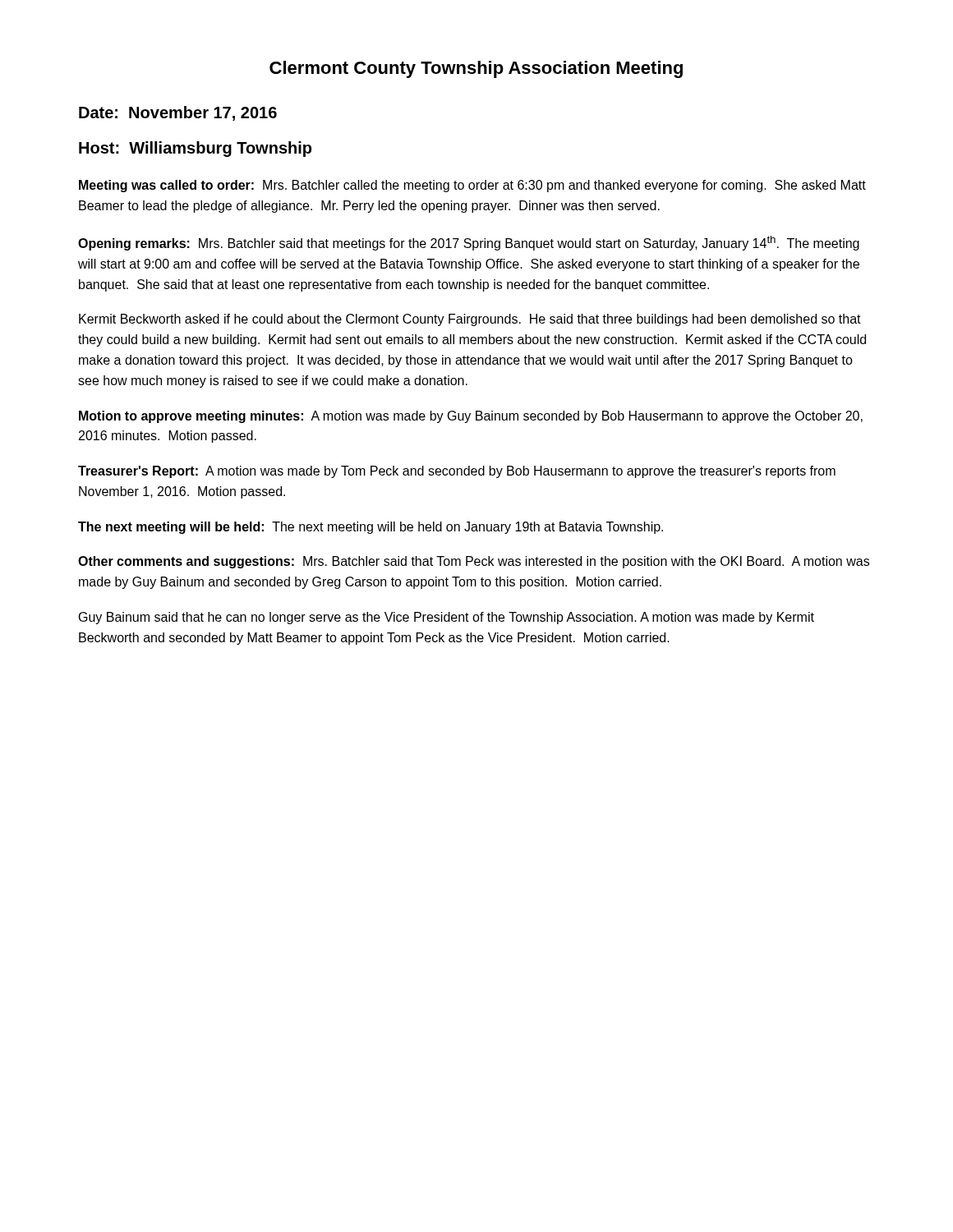The image size is (953, 1232).
Task: Point to the element starting "Clermont County Township Association Meeting"
Action: coord(476,68)
